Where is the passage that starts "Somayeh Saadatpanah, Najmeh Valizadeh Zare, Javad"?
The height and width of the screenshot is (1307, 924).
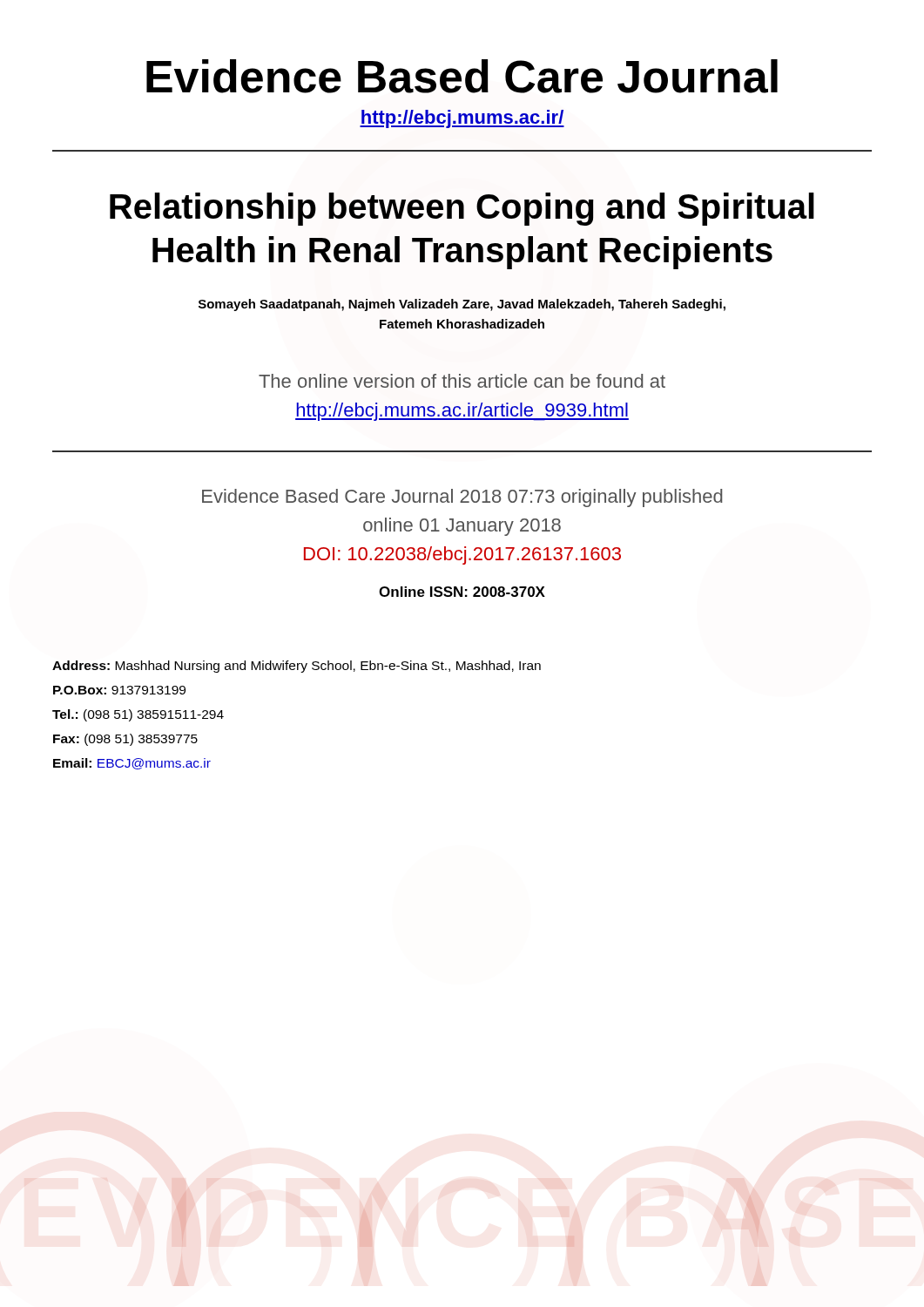click(x=462, y=313)
